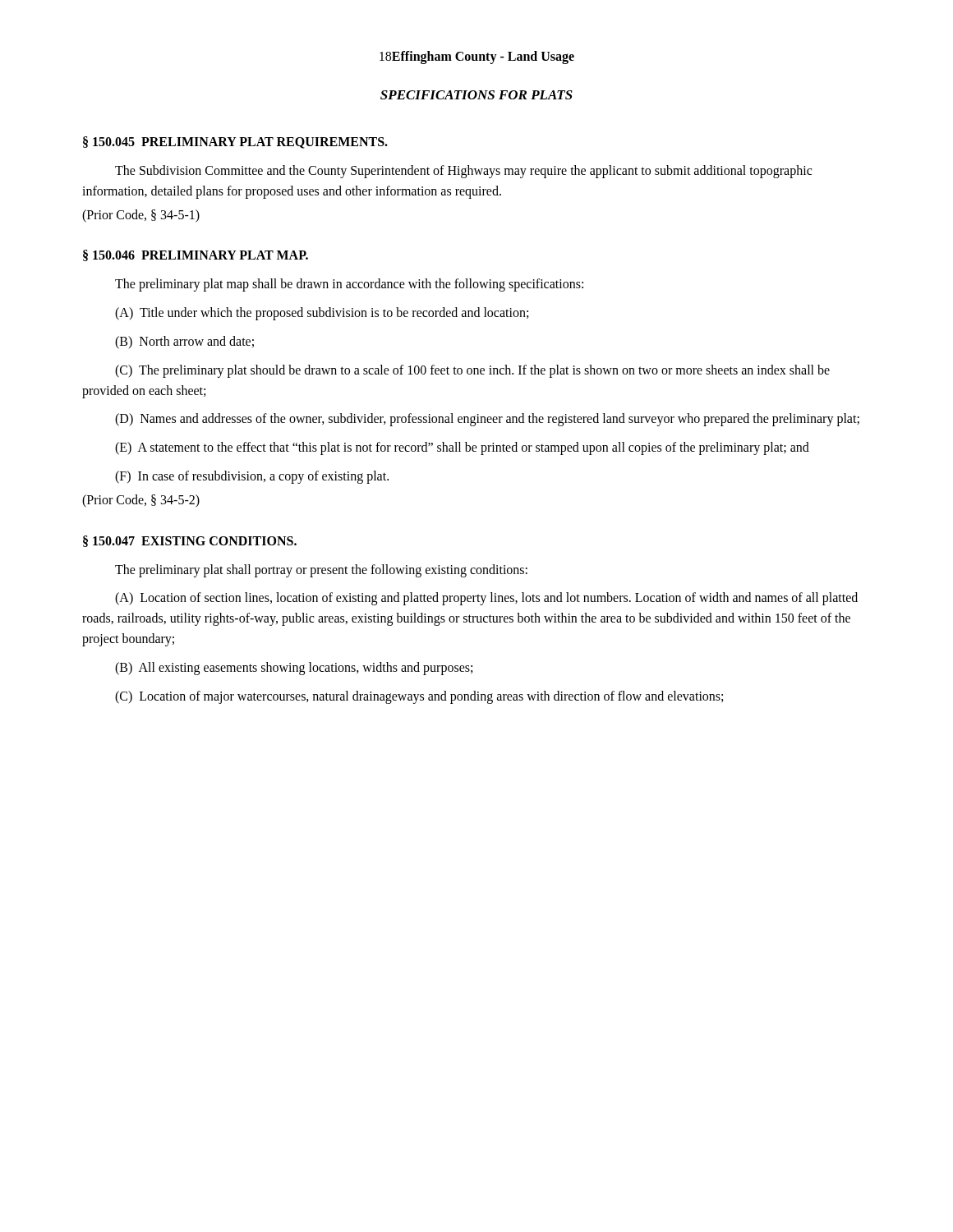The image size is (953, 1232).
Task: Click on the list item that says "(C) The preliminary plat should be"
Action: (x=456, y=380)
